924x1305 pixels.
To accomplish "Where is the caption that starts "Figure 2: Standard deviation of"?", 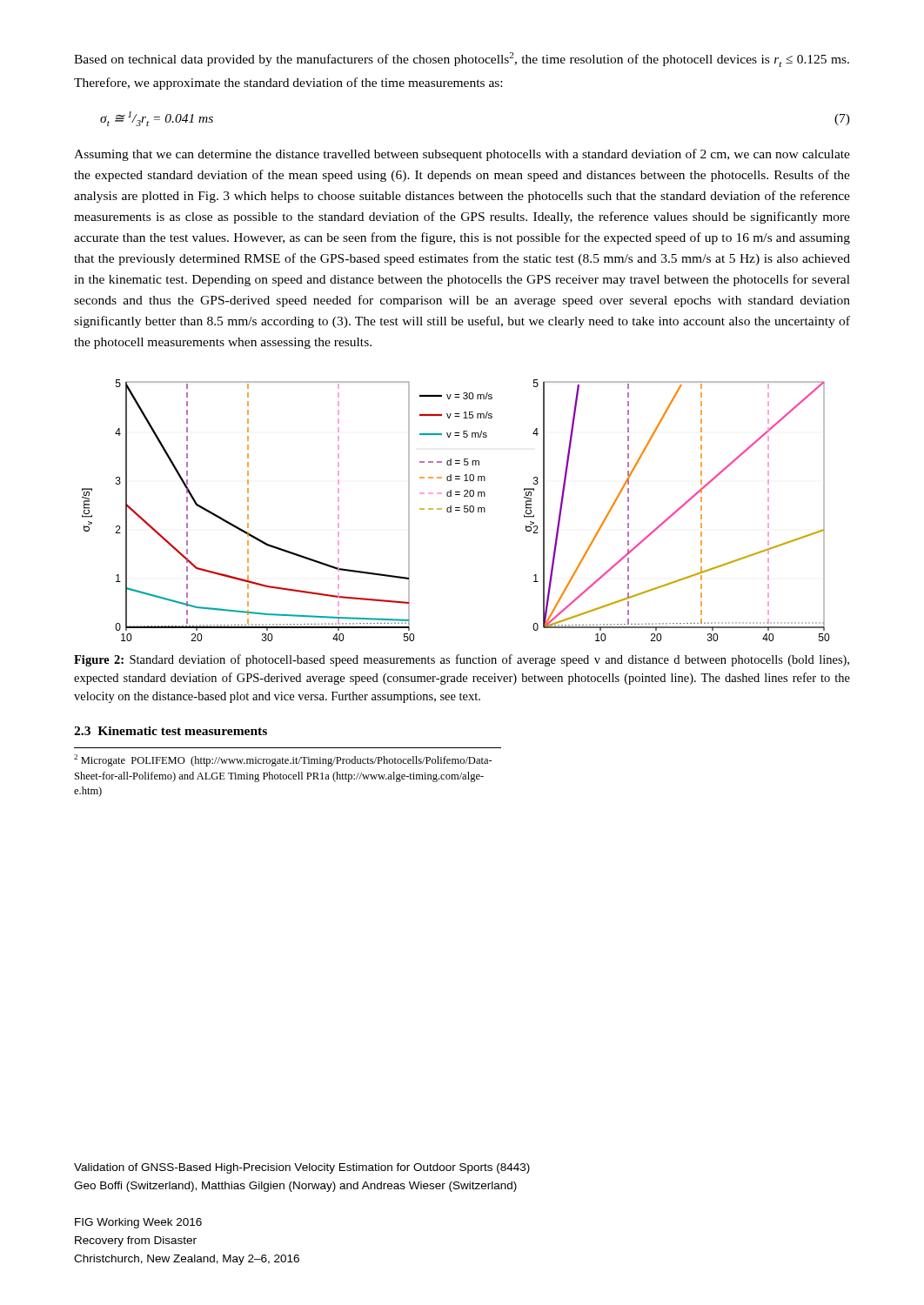I will coord(462,678).
